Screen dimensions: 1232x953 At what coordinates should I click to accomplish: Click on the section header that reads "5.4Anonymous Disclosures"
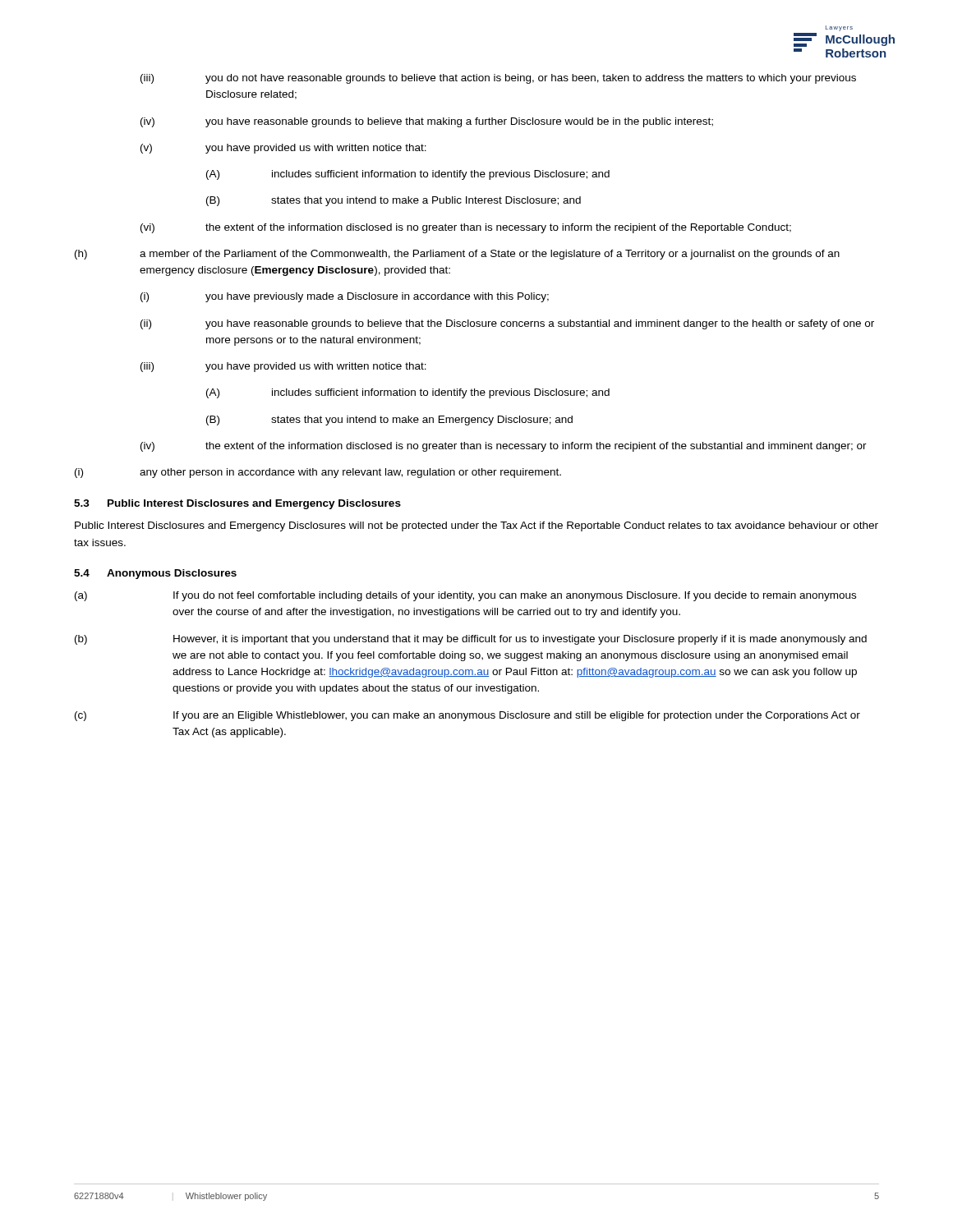tap(155, 573)
